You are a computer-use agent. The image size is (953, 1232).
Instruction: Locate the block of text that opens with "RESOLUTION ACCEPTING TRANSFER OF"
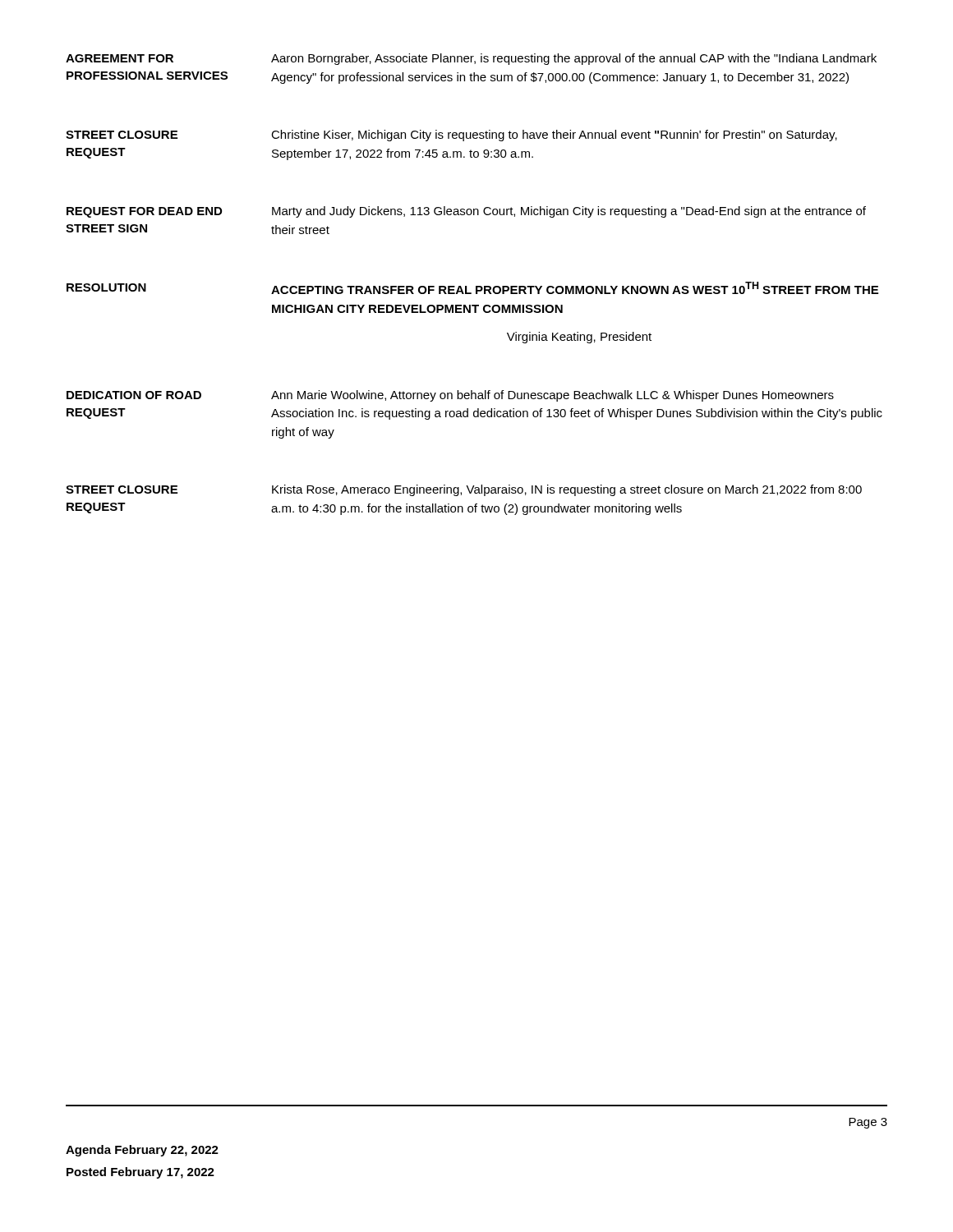pos(476,312)
